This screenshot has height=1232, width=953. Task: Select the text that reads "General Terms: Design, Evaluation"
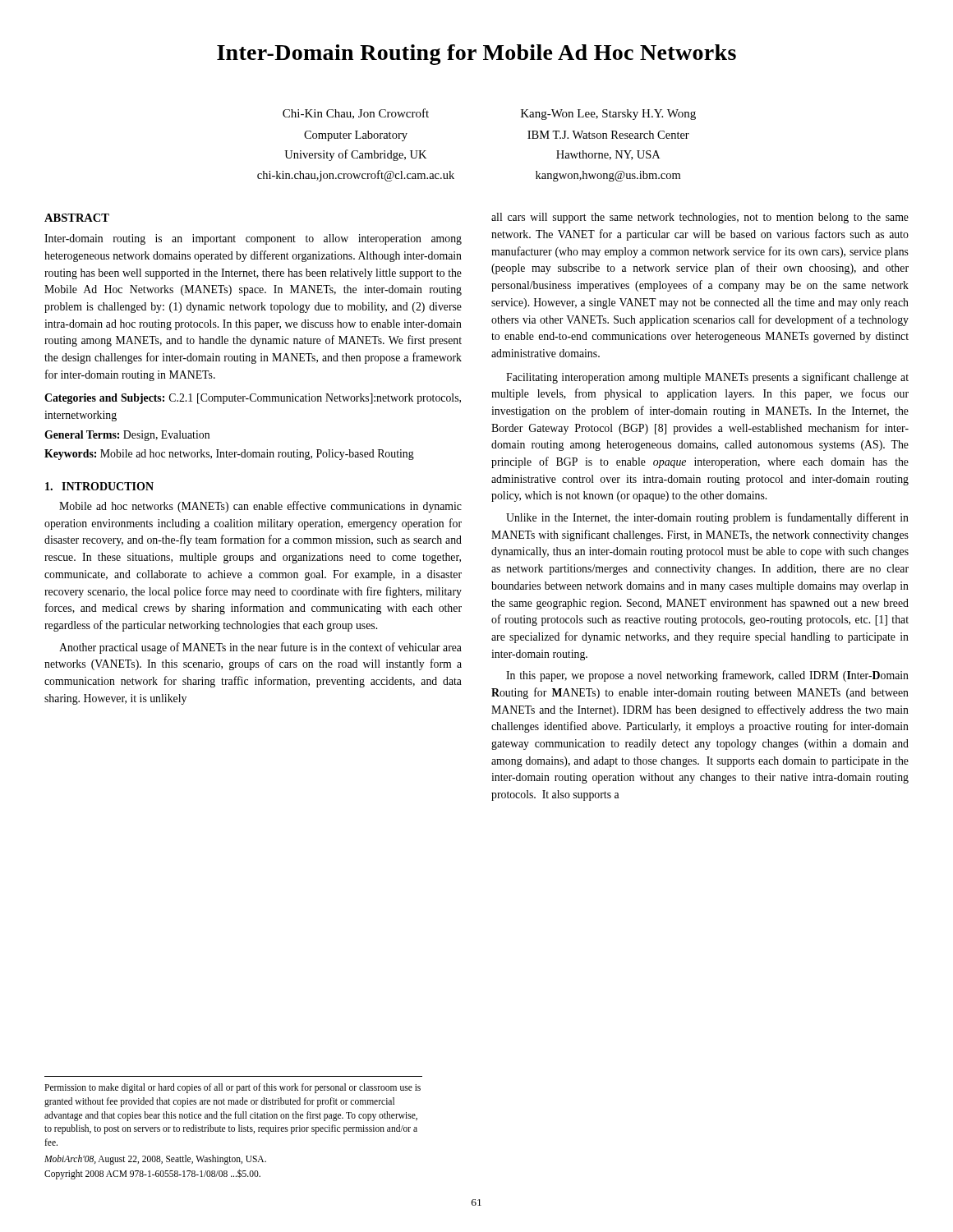127,435
